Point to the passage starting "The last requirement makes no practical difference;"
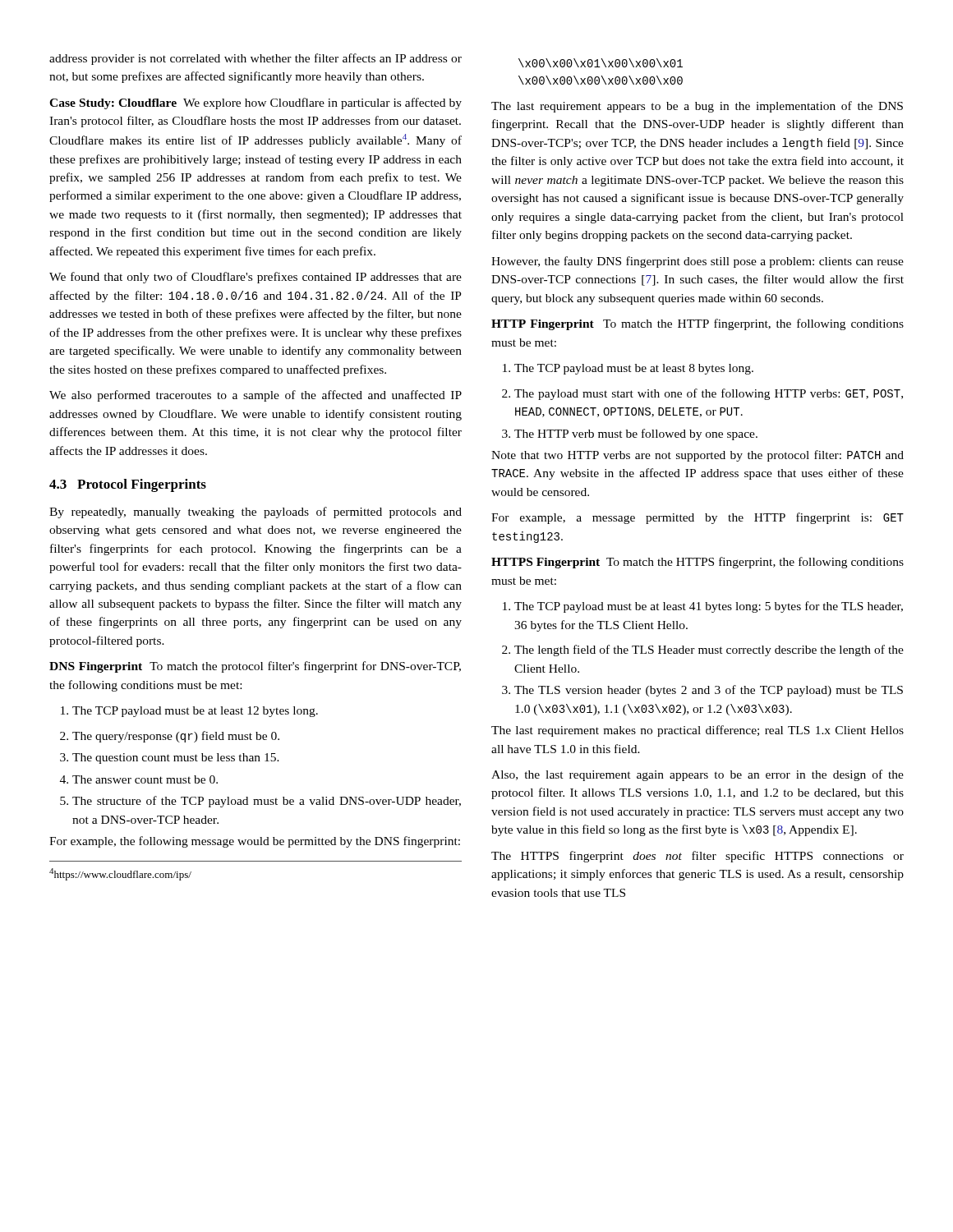Viewport: 953px width, 1232px height. coord(698,812)
